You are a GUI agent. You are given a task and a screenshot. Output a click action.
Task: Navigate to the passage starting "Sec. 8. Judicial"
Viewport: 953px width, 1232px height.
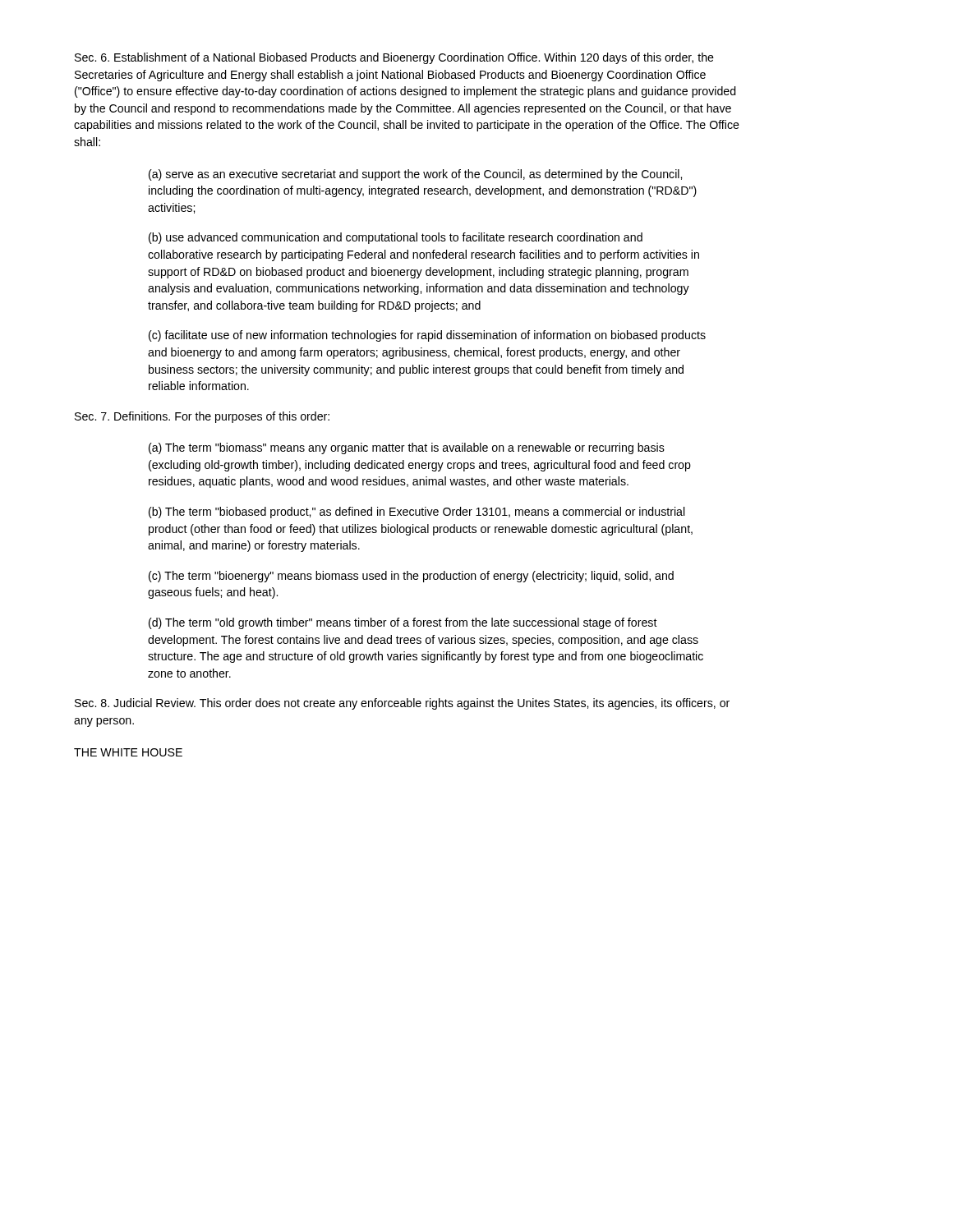pyautogui.click(x=402, y=712)
